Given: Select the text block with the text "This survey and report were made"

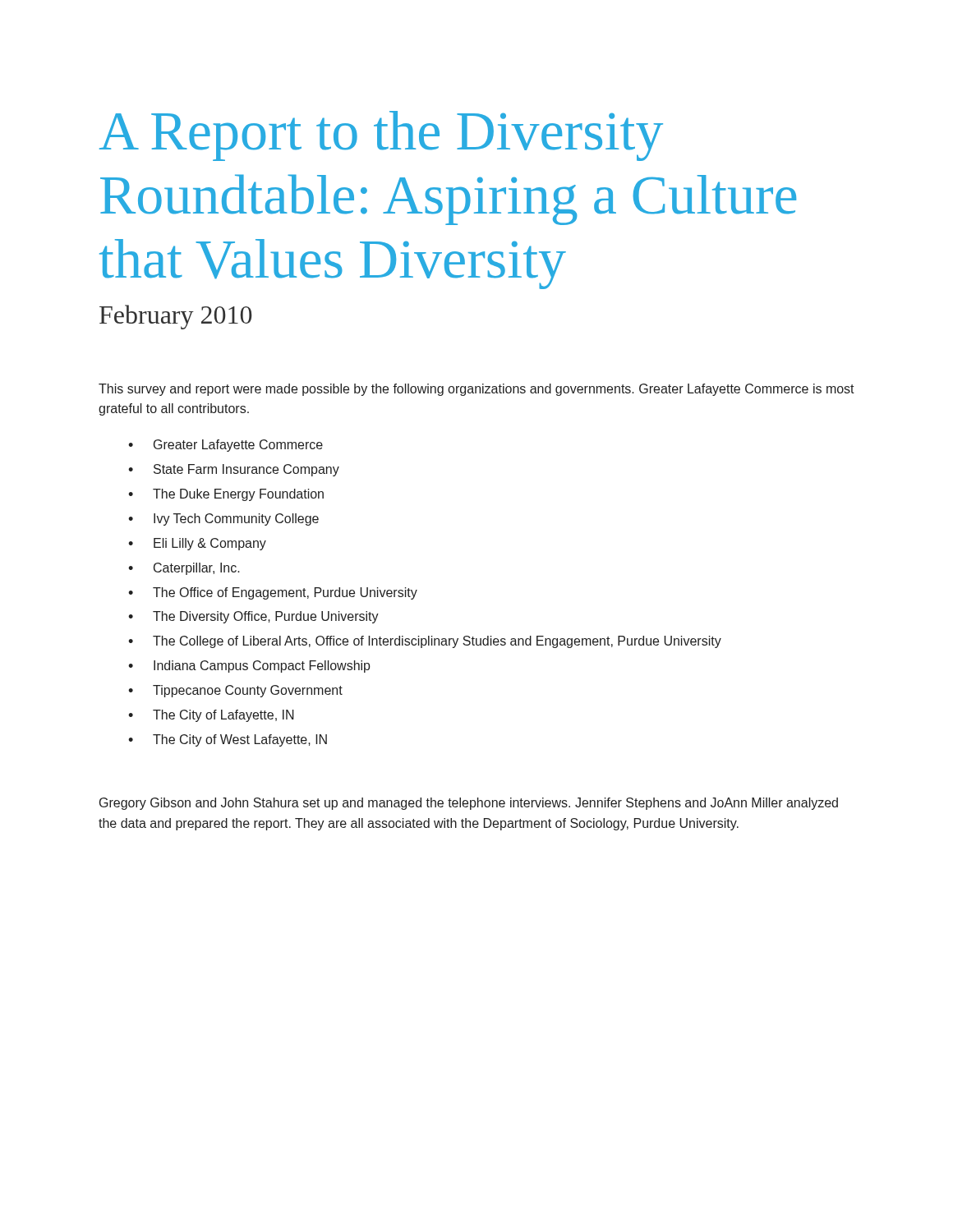Looking at the screenshot, I should [x=476, y=399].
